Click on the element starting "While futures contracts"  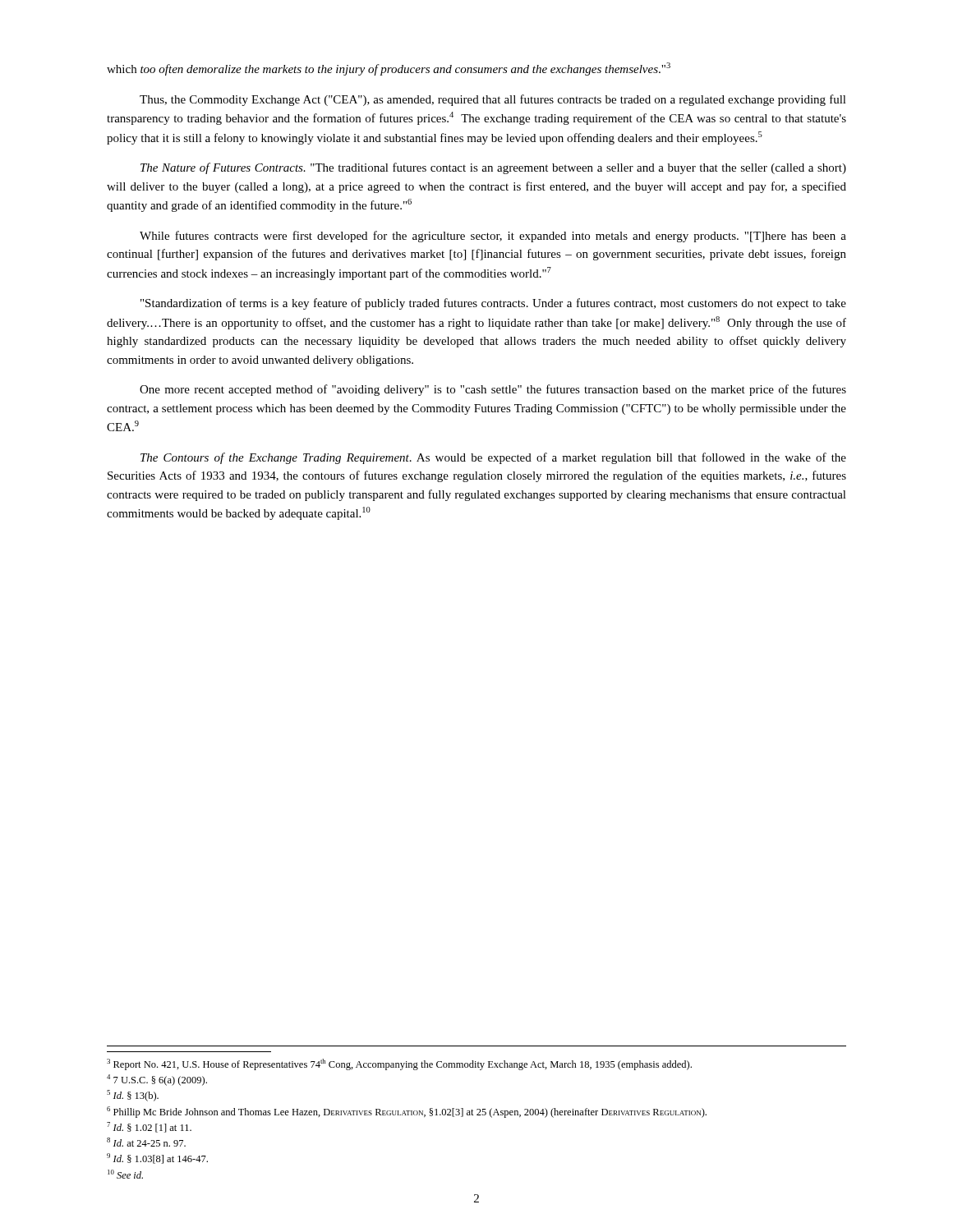[x=476, y=254]
